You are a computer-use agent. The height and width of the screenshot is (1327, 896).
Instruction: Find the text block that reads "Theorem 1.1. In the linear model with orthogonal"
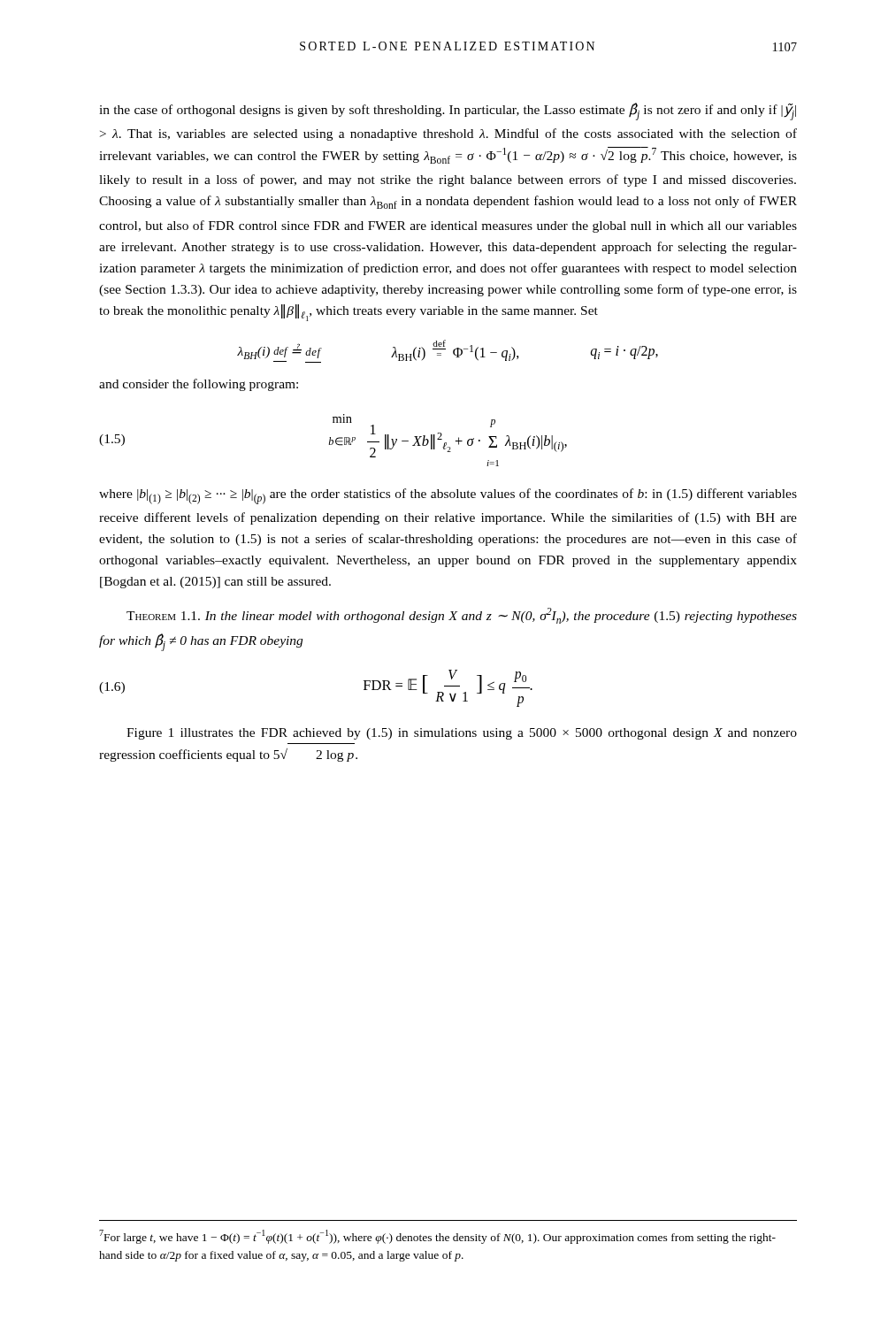[x=448, y=629]
